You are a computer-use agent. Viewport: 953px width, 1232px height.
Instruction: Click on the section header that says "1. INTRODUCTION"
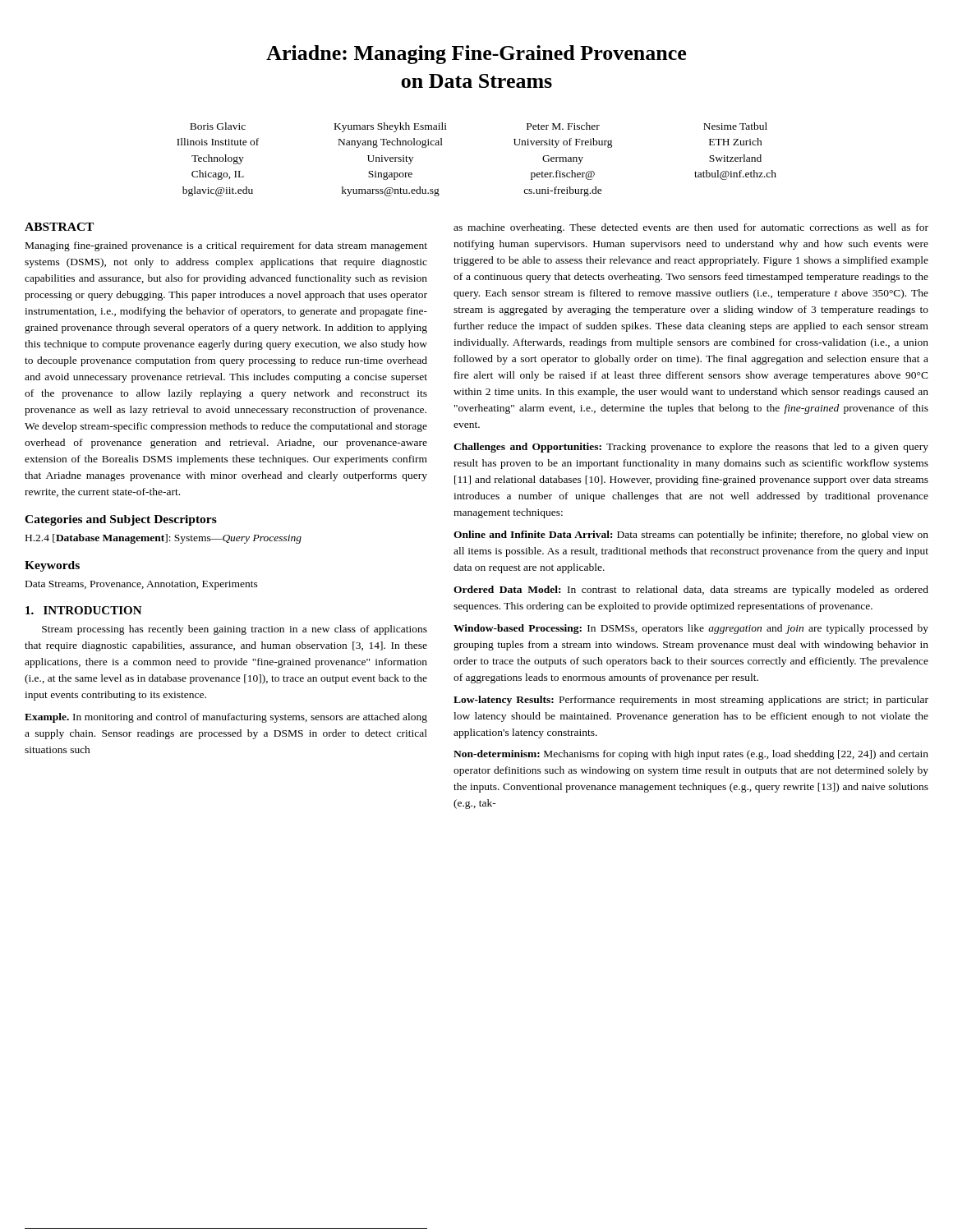pos(84,610)
